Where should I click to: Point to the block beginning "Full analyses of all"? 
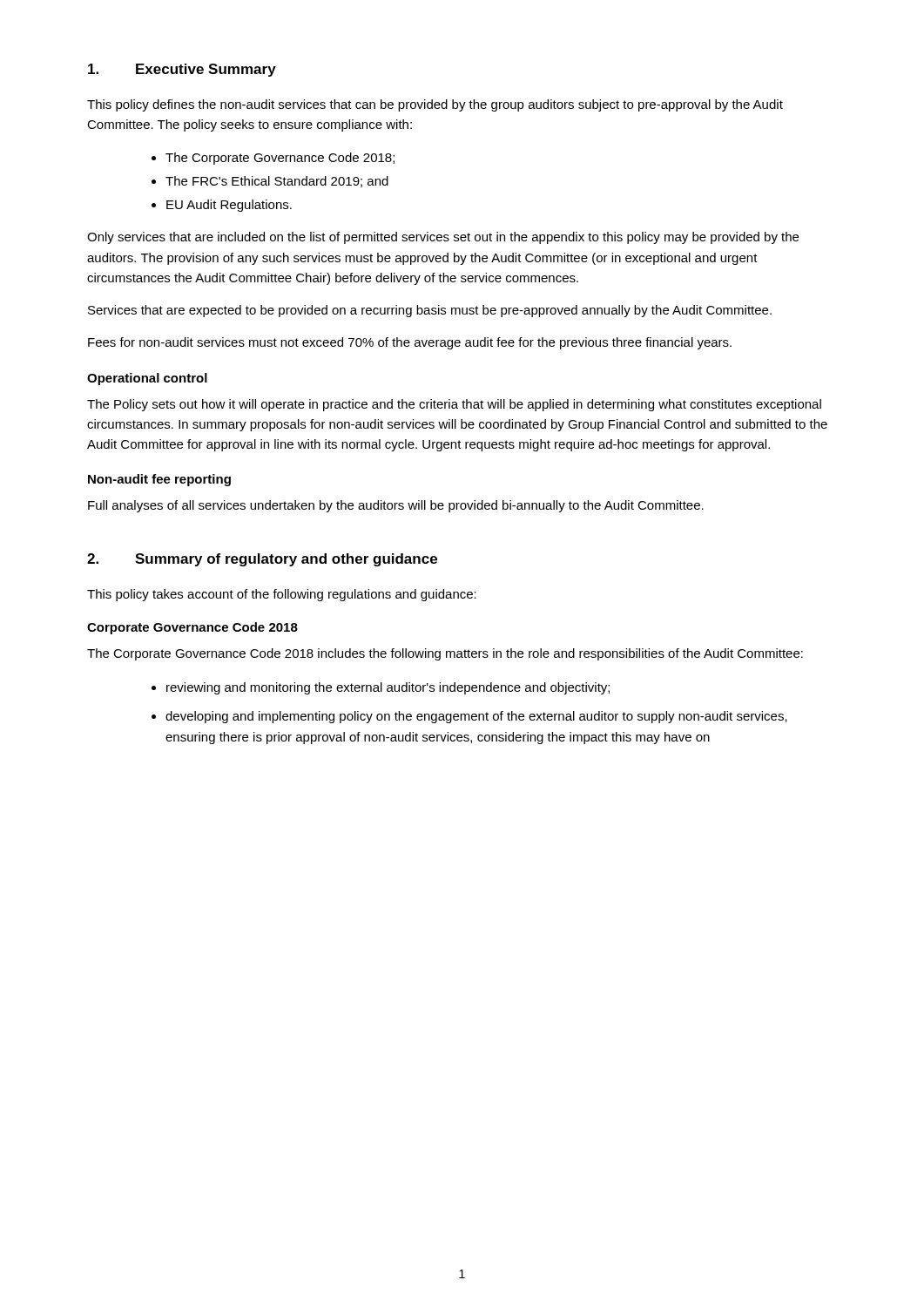click(396, 505)
